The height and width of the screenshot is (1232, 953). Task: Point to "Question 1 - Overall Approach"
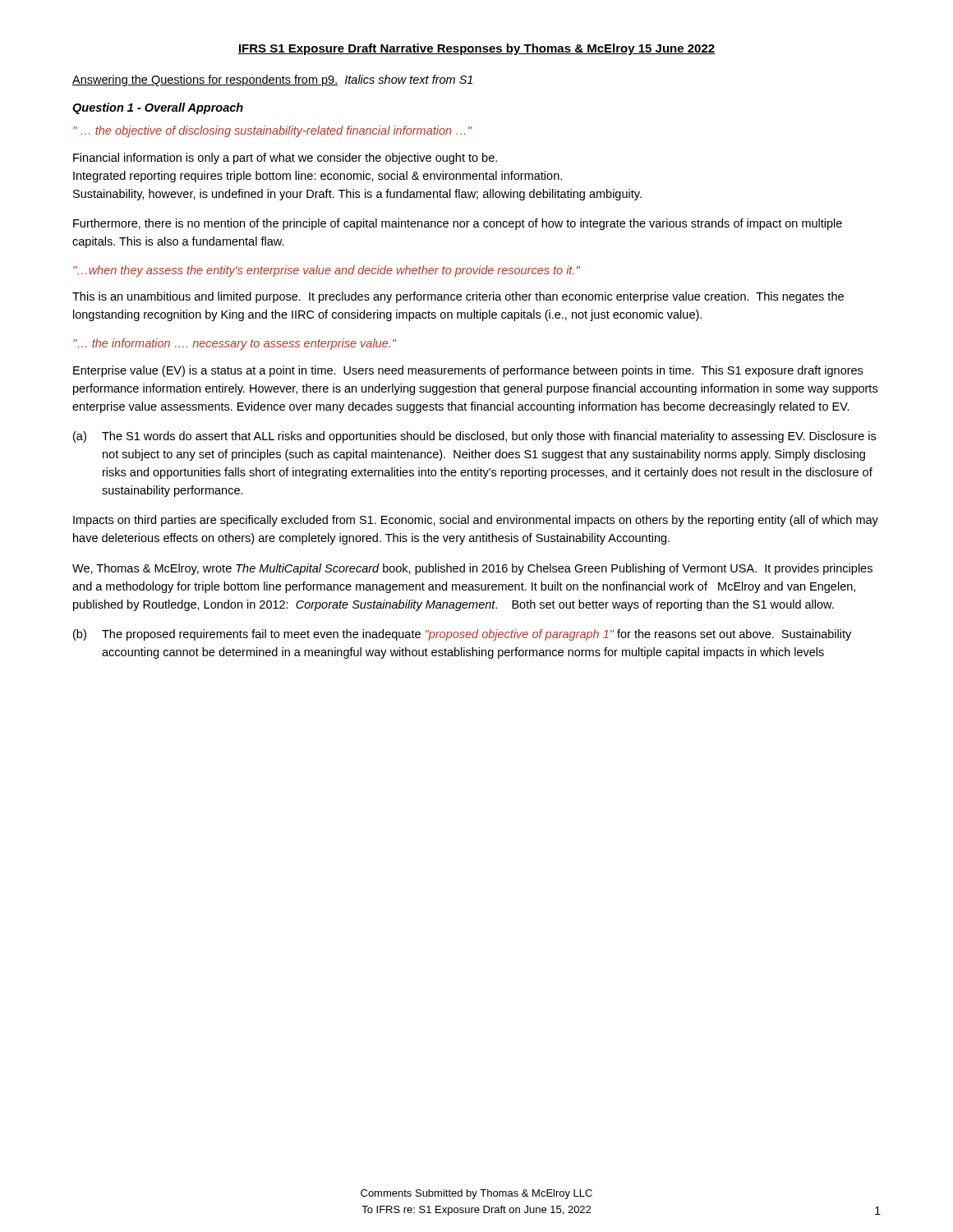click(158, 107)
